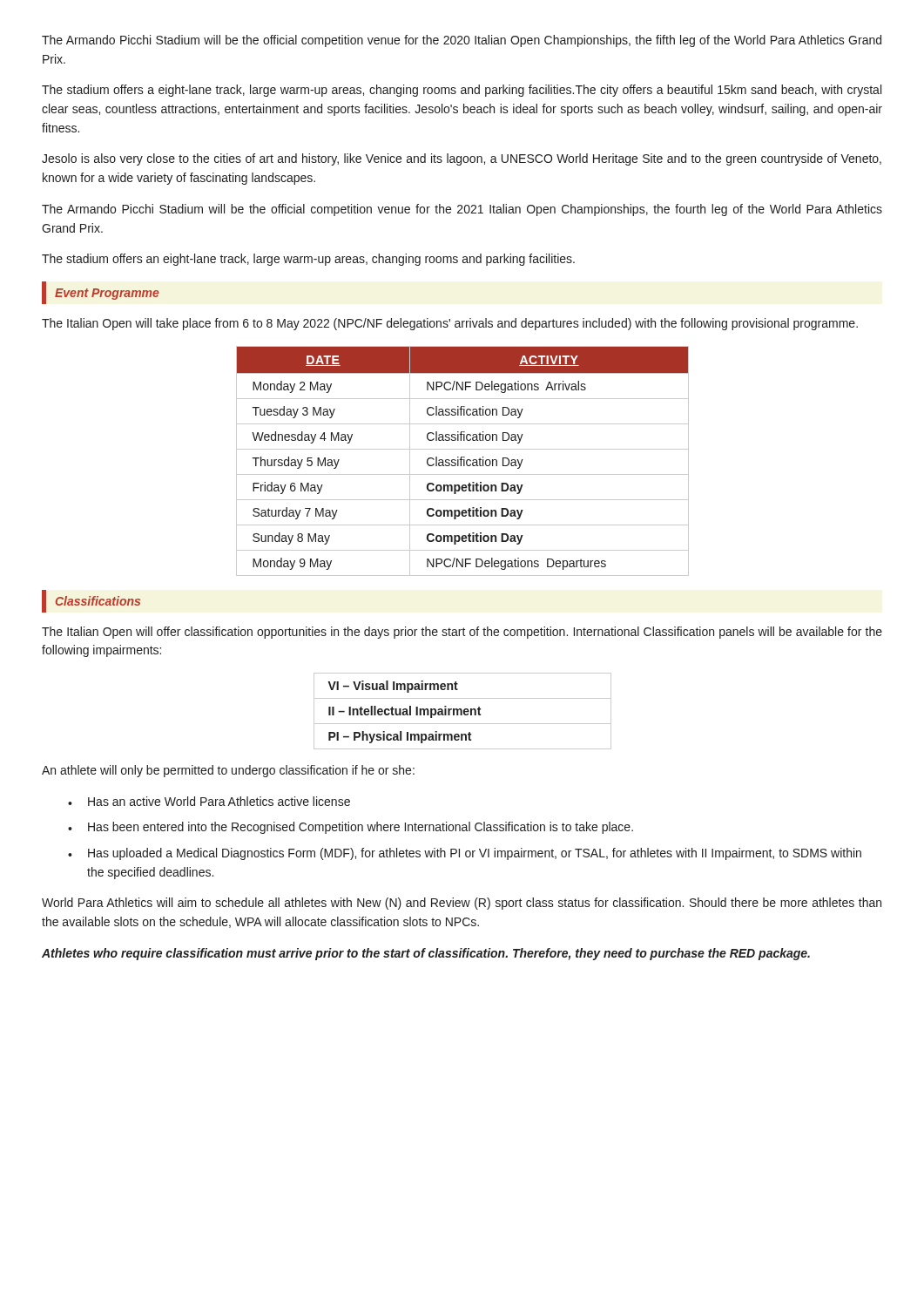The width and height of the screenshot is (924, 1307).
Task: Find the text block with the text "The stadium offers an"
Action: tap(309, 259)
